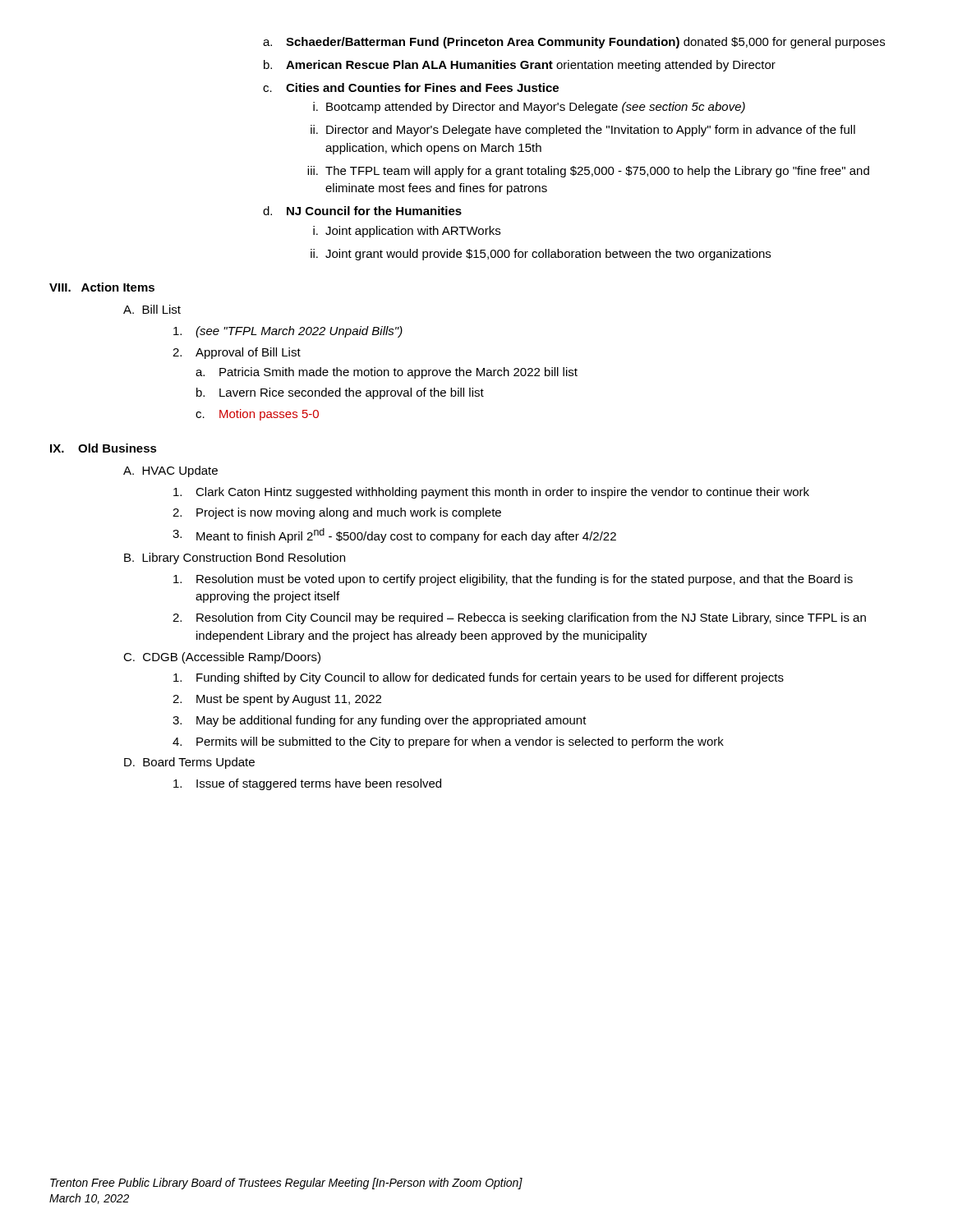Locate the list item containing "B. Library Construction Bond Resolution"
Screen dimensions: 1232x953
235,557
